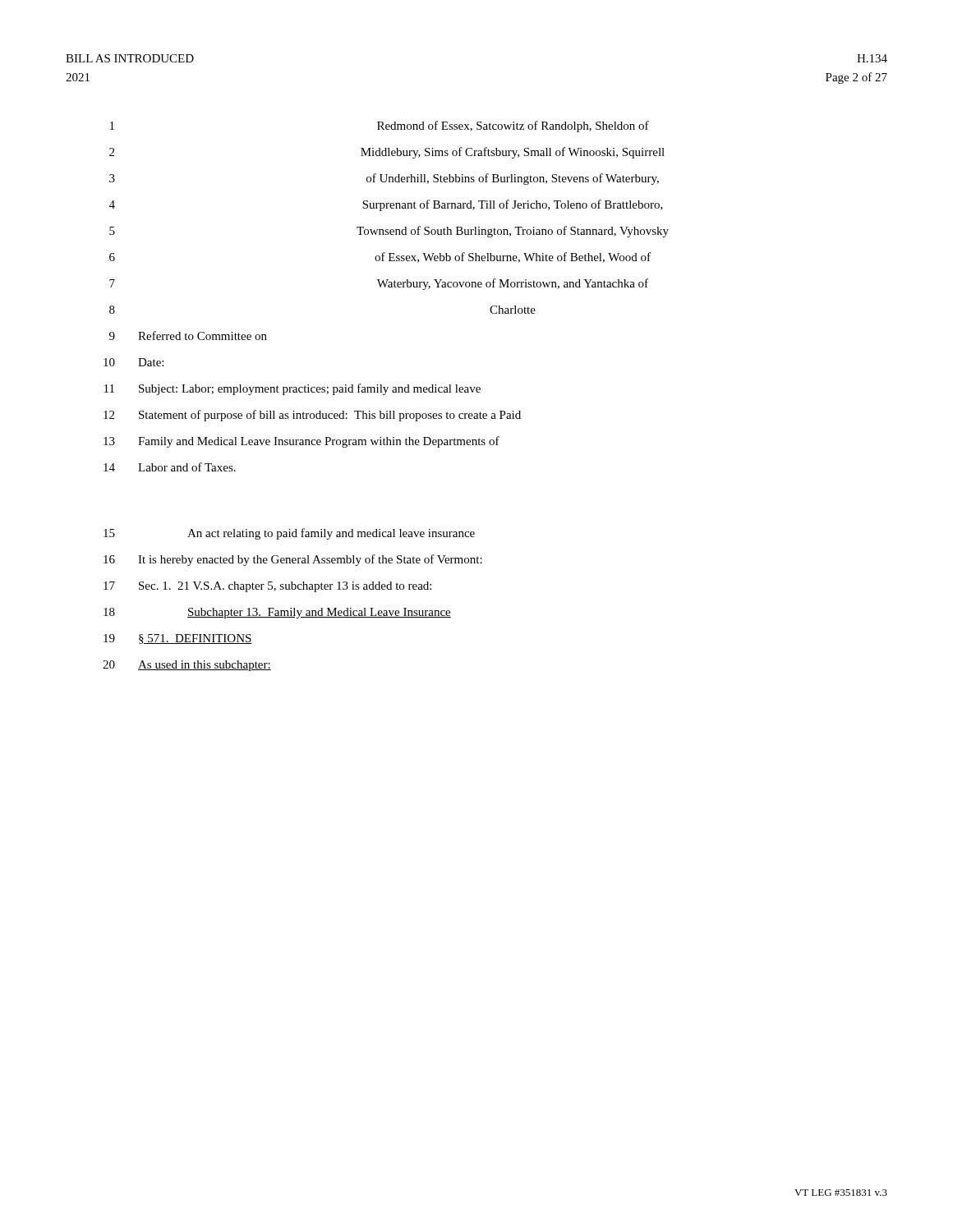Find the text block starting "1 Redmond of Essex, Satcowitz of"
The width and height of the screenshot is (953, 1232).
[476, 126]
